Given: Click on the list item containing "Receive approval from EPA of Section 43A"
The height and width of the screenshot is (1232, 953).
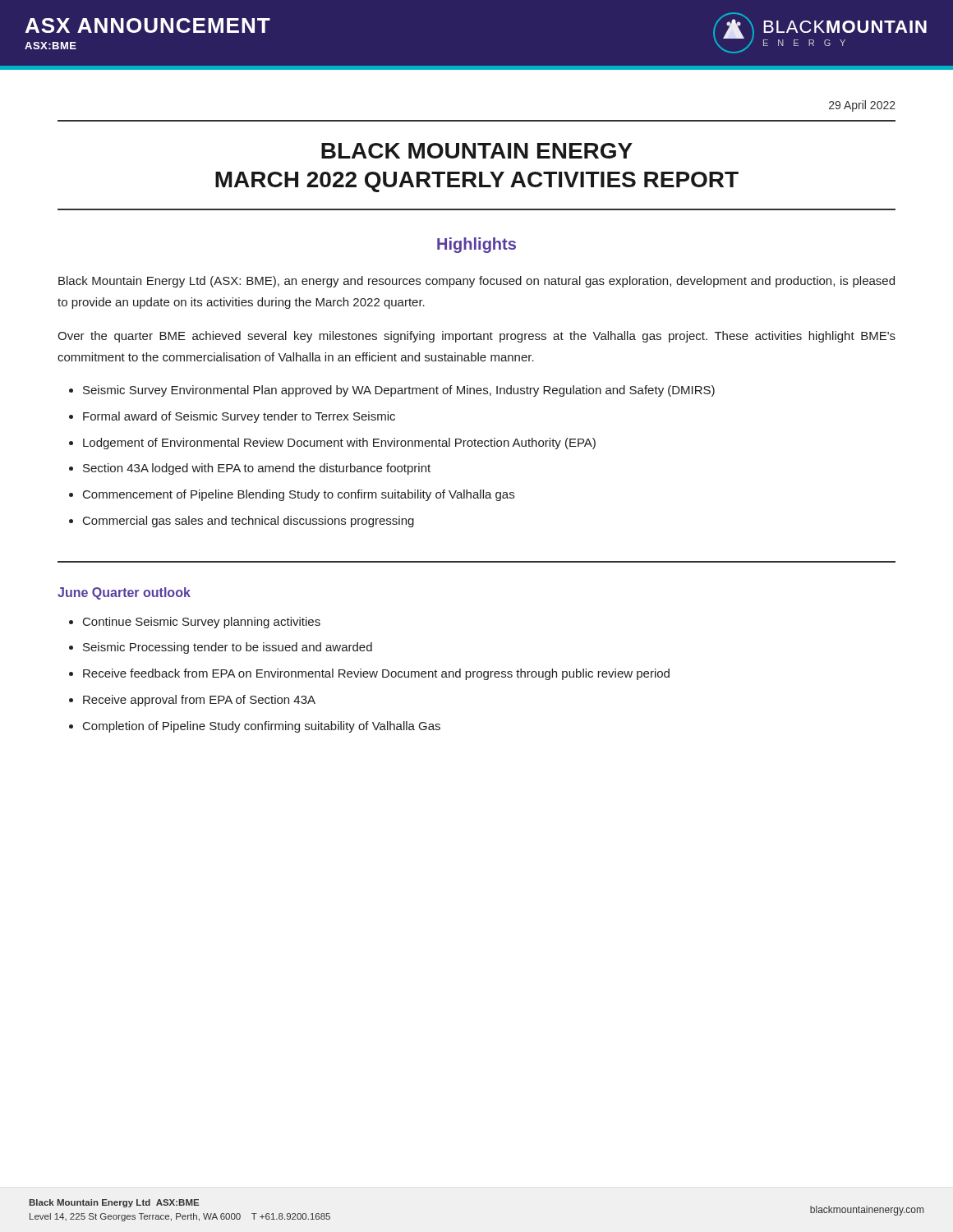Looking at the screenshot, I should [199, 699].
